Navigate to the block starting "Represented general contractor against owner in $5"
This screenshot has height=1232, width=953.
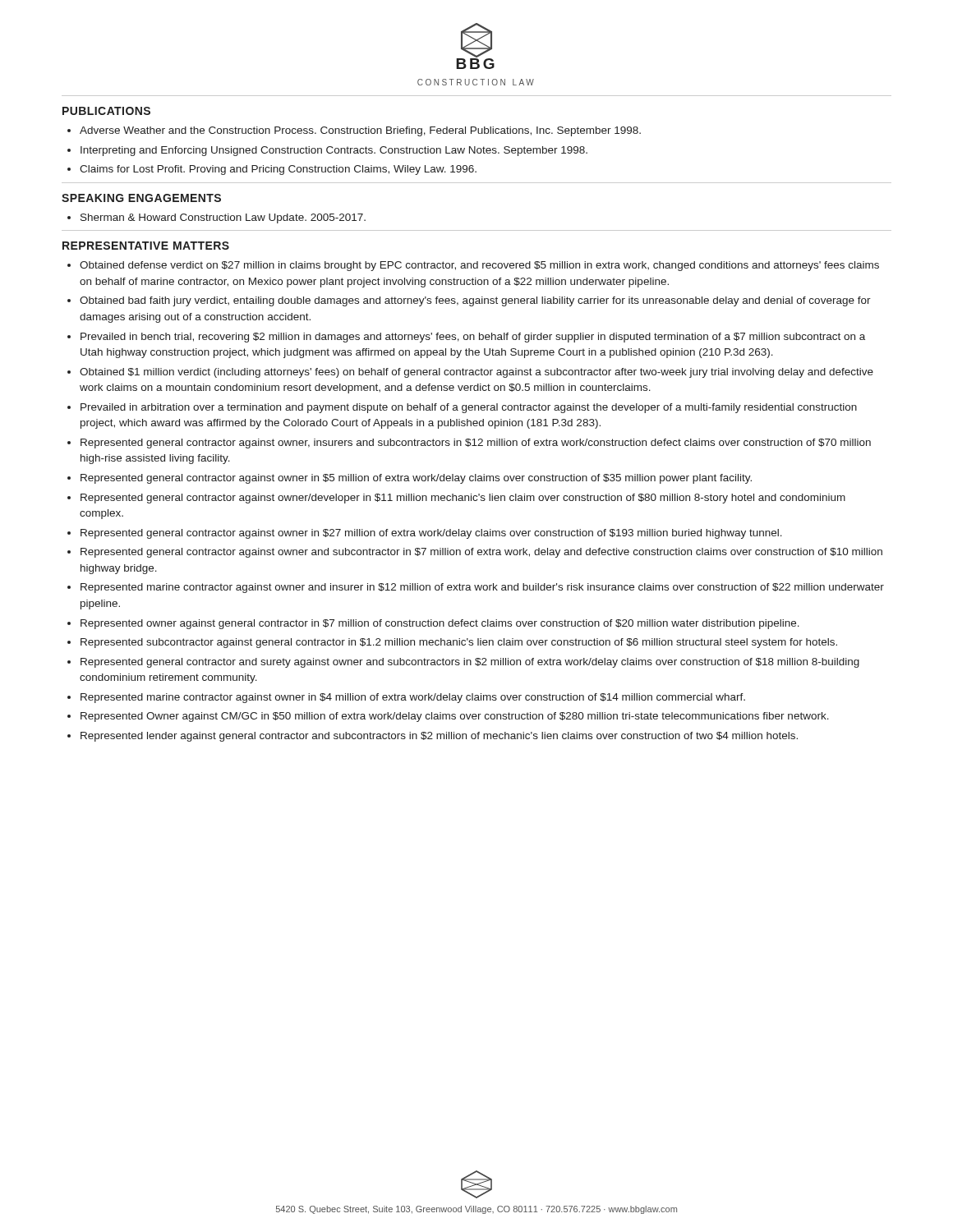(416, 478)
